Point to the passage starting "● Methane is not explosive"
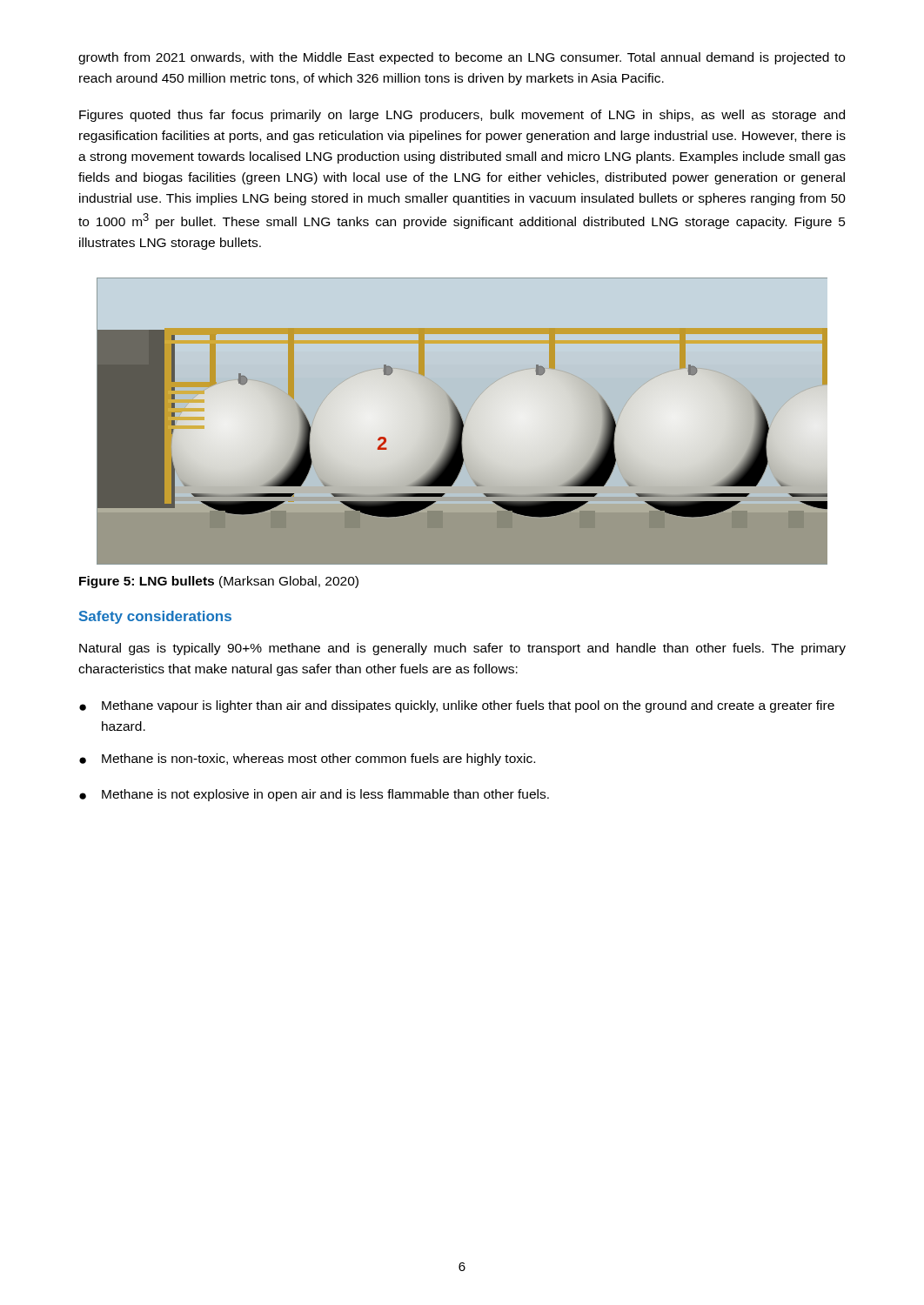This screenshot has height=1305, width=924. click(462, 796)
